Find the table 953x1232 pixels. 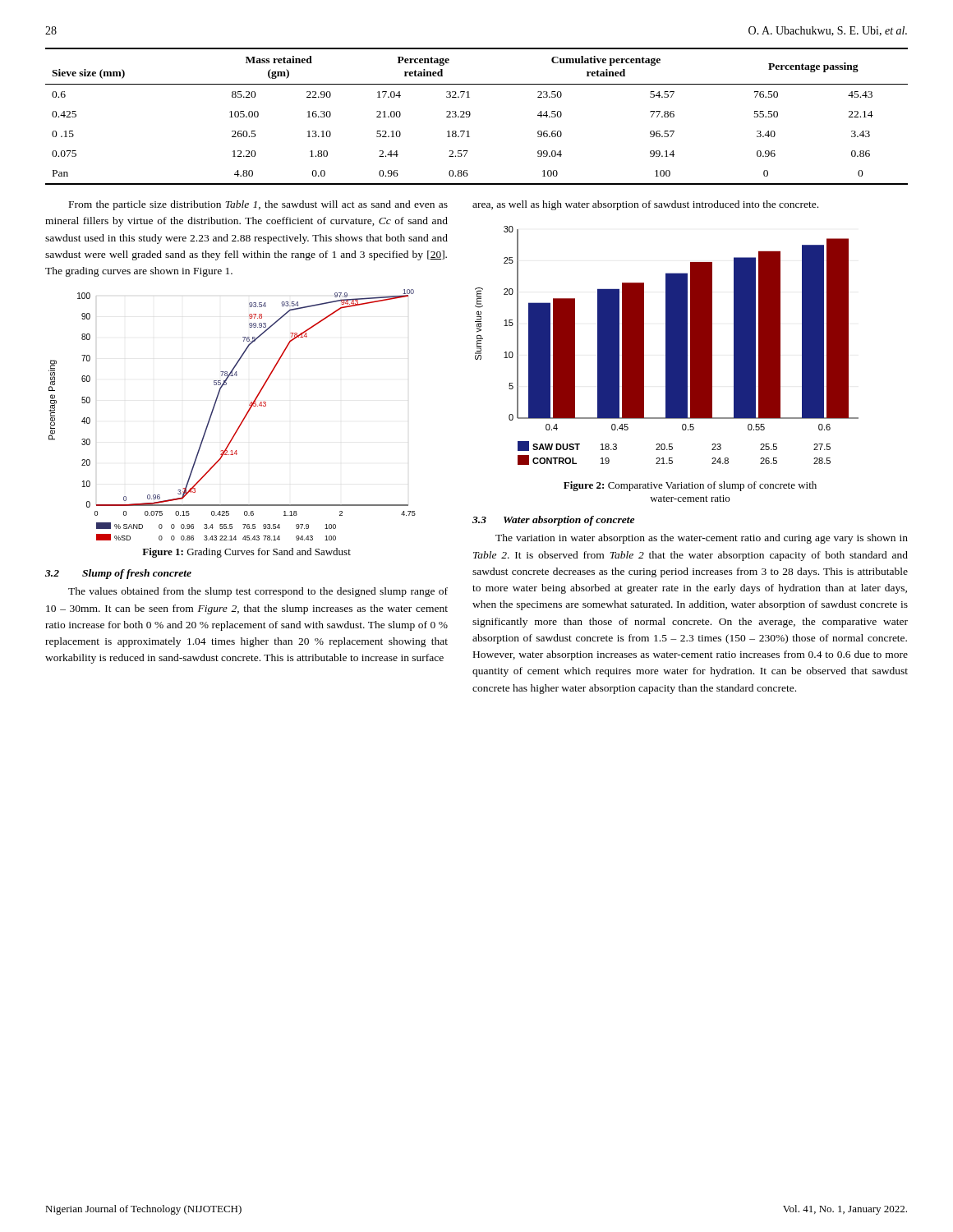[476, 116]
